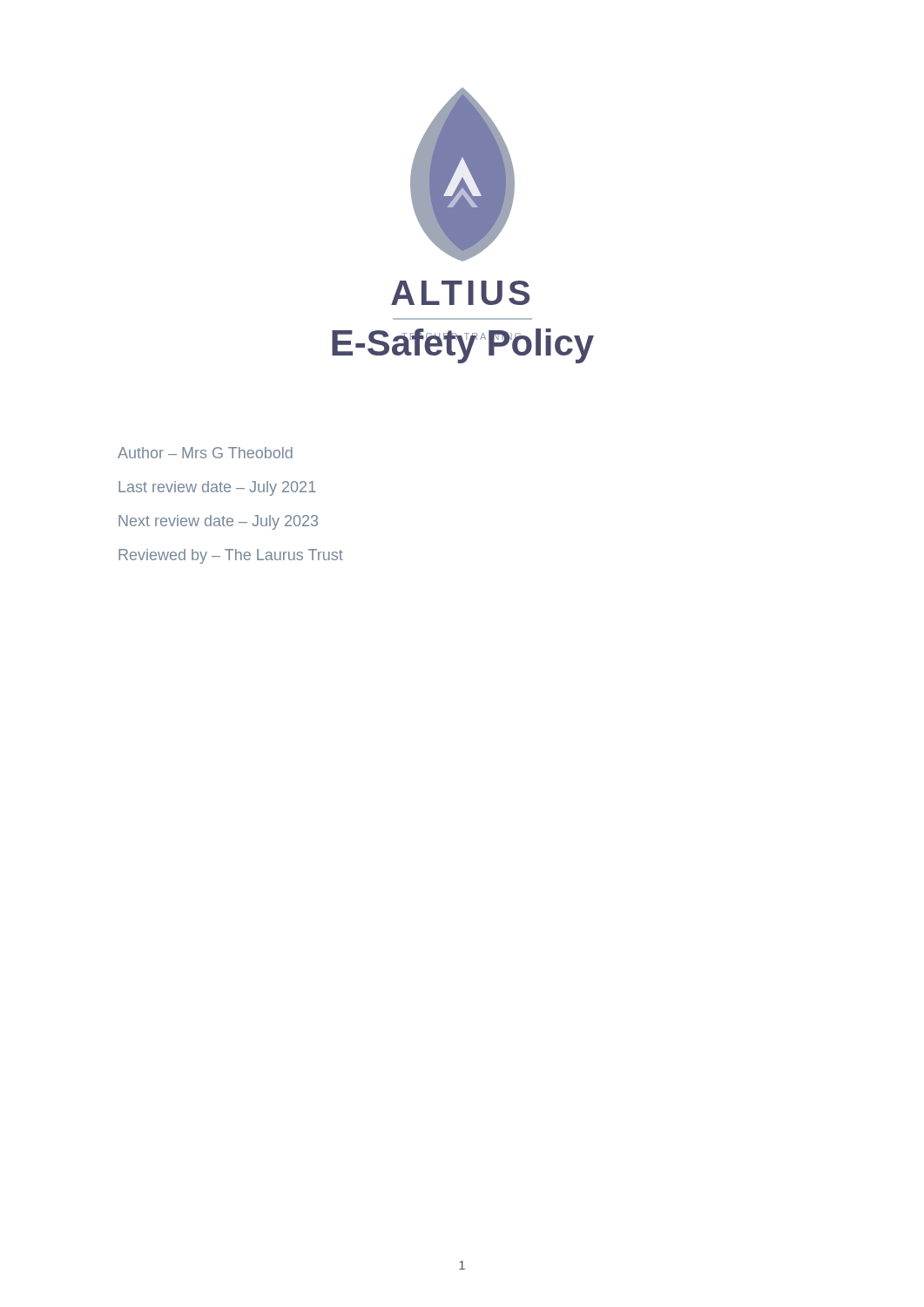
Task: Select the text block that reads "Author – Mrs"
Action: tap(230, 454)
